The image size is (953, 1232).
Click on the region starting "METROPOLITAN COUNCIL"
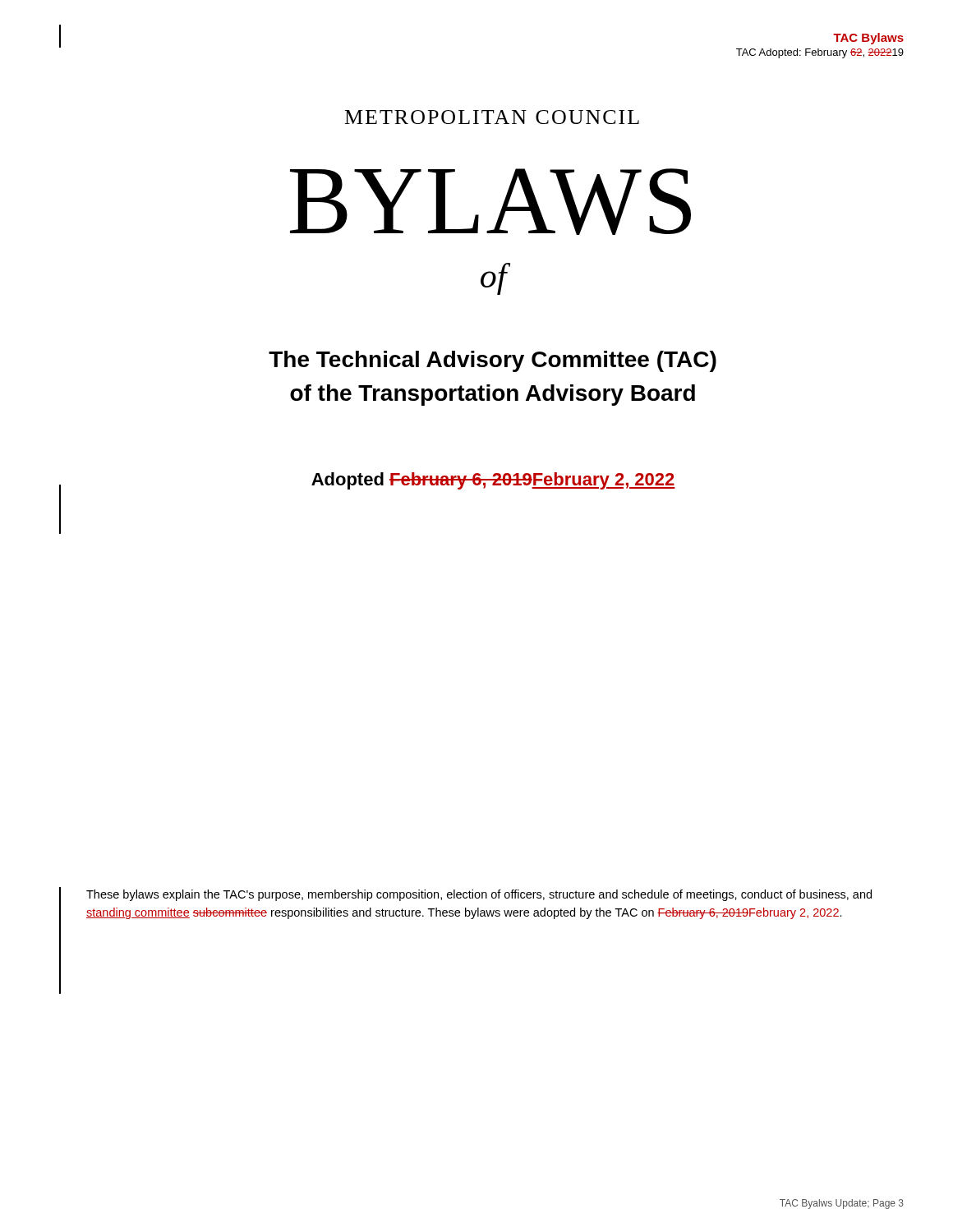click(493, 117)
